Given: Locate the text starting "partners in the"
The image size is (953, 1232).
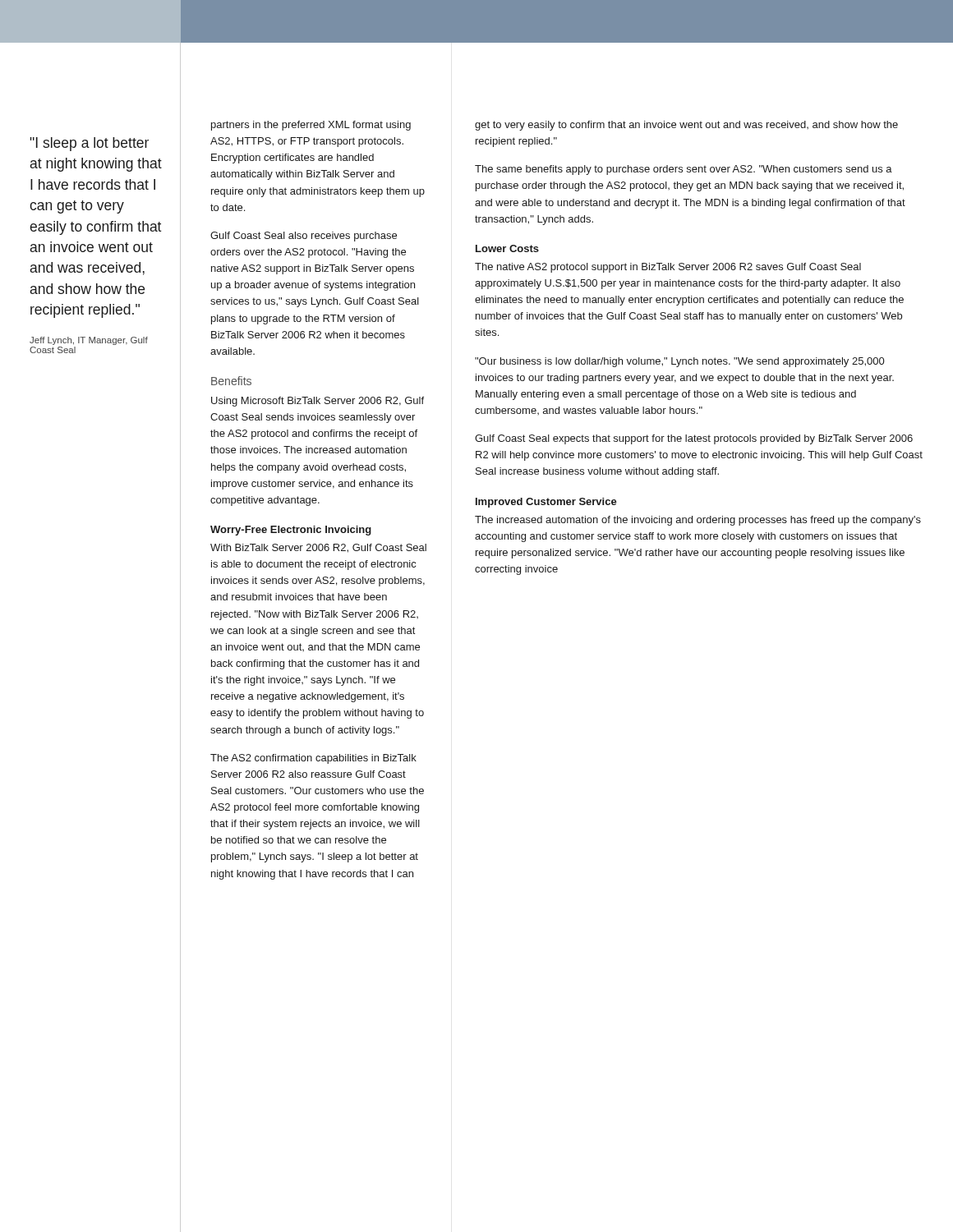Looking at the screenshot, I should [x=317, y=166].
